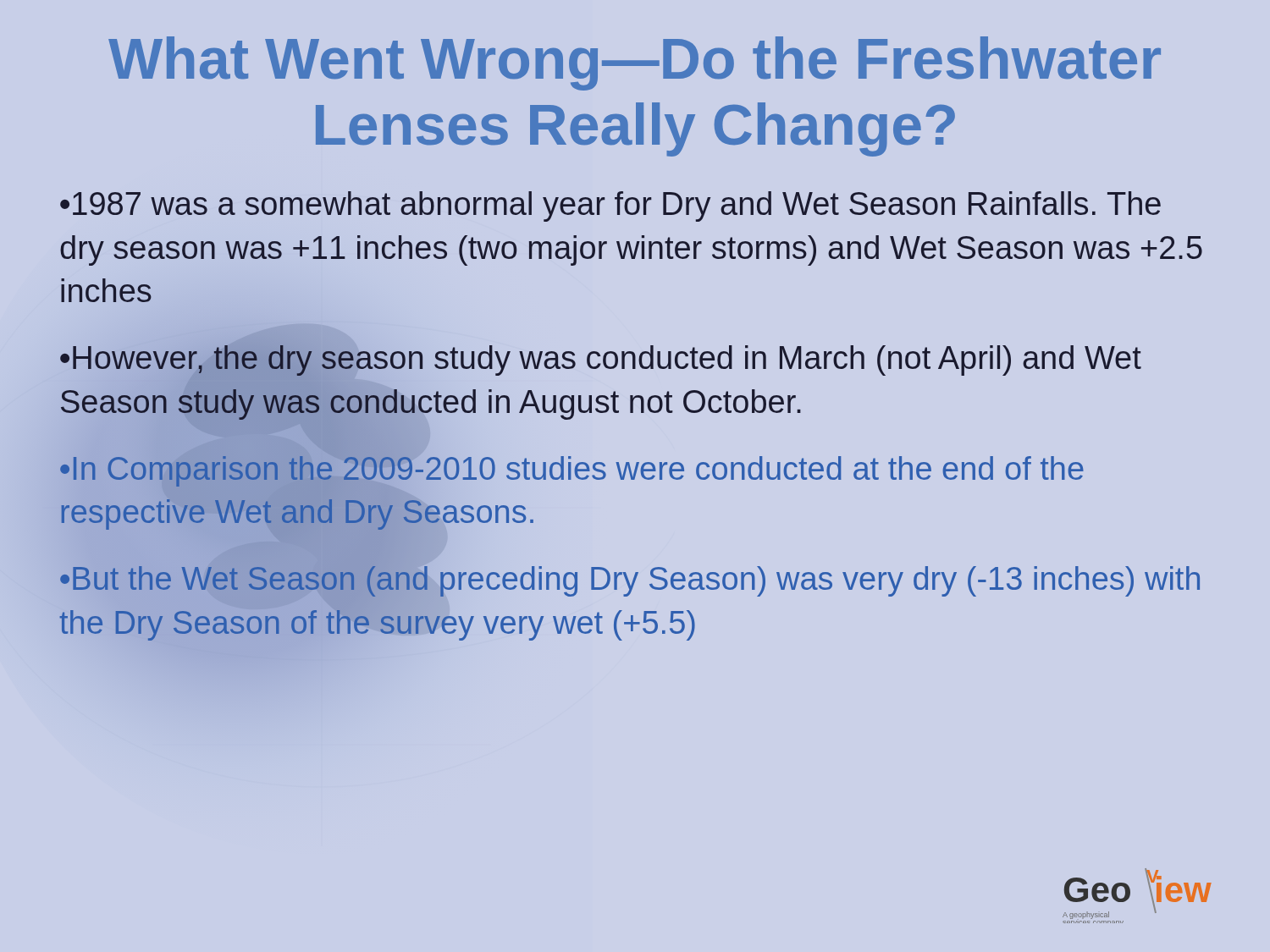Point to the block beginning "•1987 was a somewhat"
The width and height of the screenshot is (1270, 952).
(631, 248)
